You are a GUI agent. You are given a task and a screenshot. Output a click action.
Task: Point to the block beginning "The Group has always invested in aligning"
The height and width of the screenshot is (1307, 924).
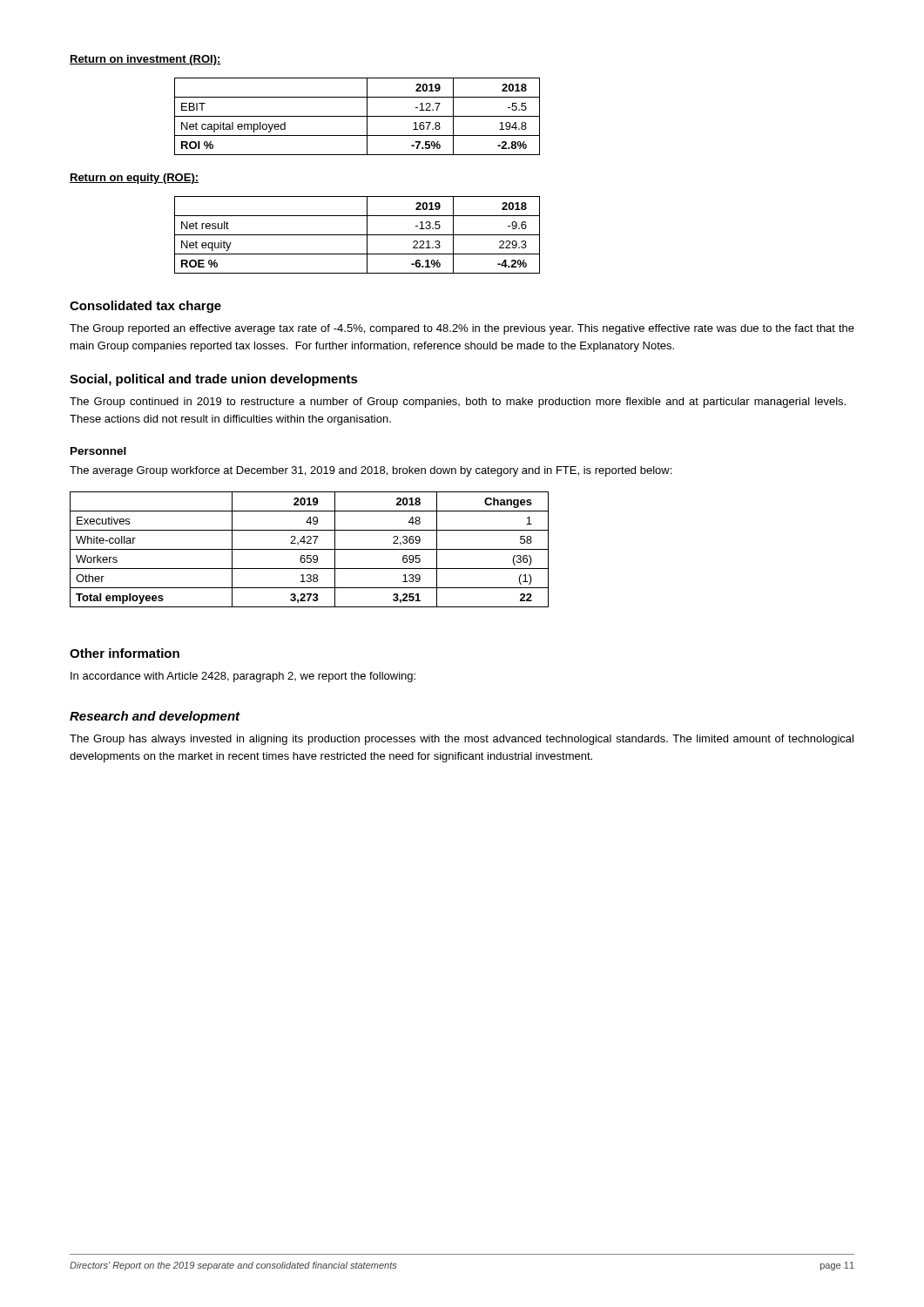click(x=462, y=747)
